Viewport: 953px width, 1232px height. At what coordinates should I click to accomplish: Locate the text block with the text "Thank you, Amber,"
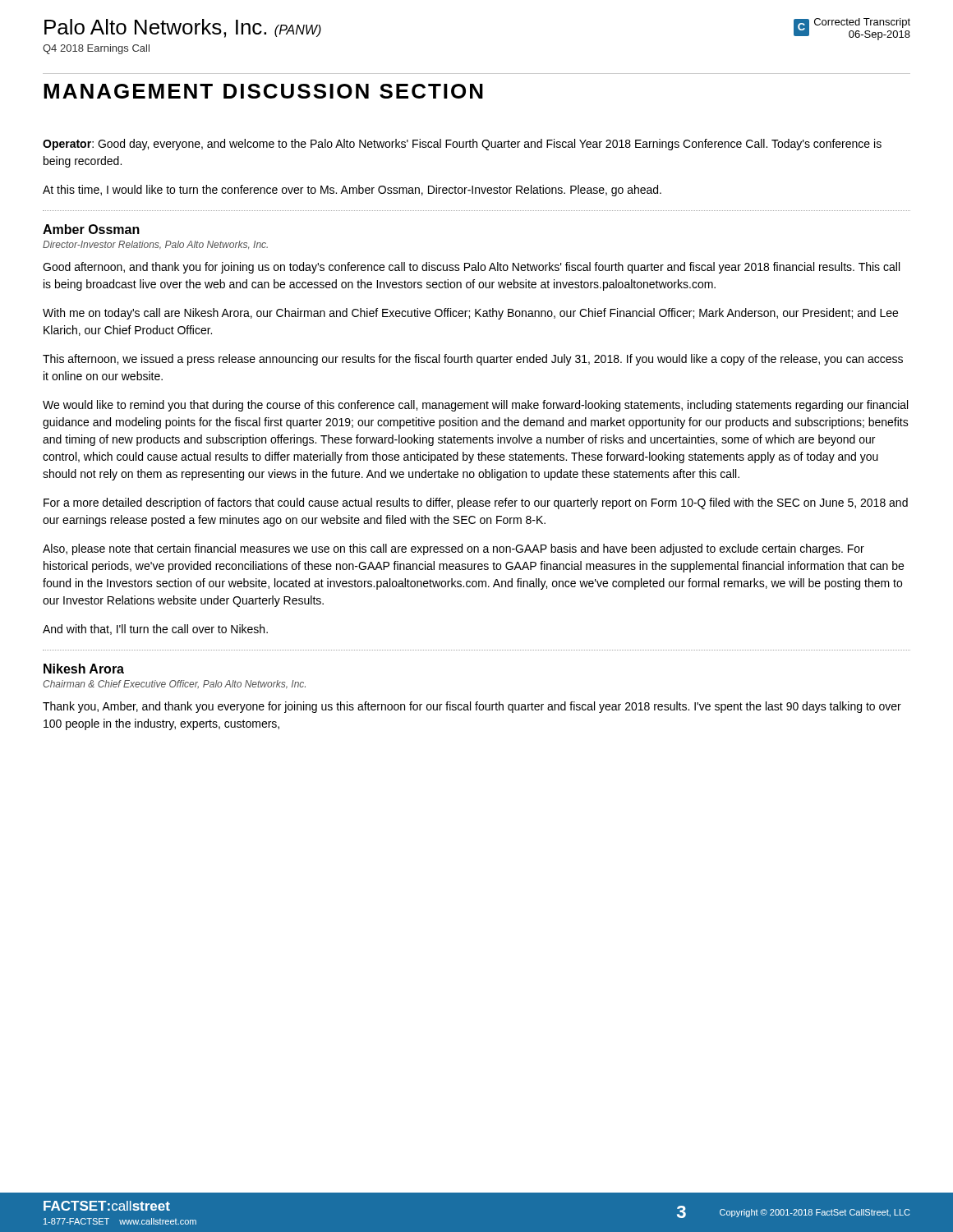pos(472,715)
